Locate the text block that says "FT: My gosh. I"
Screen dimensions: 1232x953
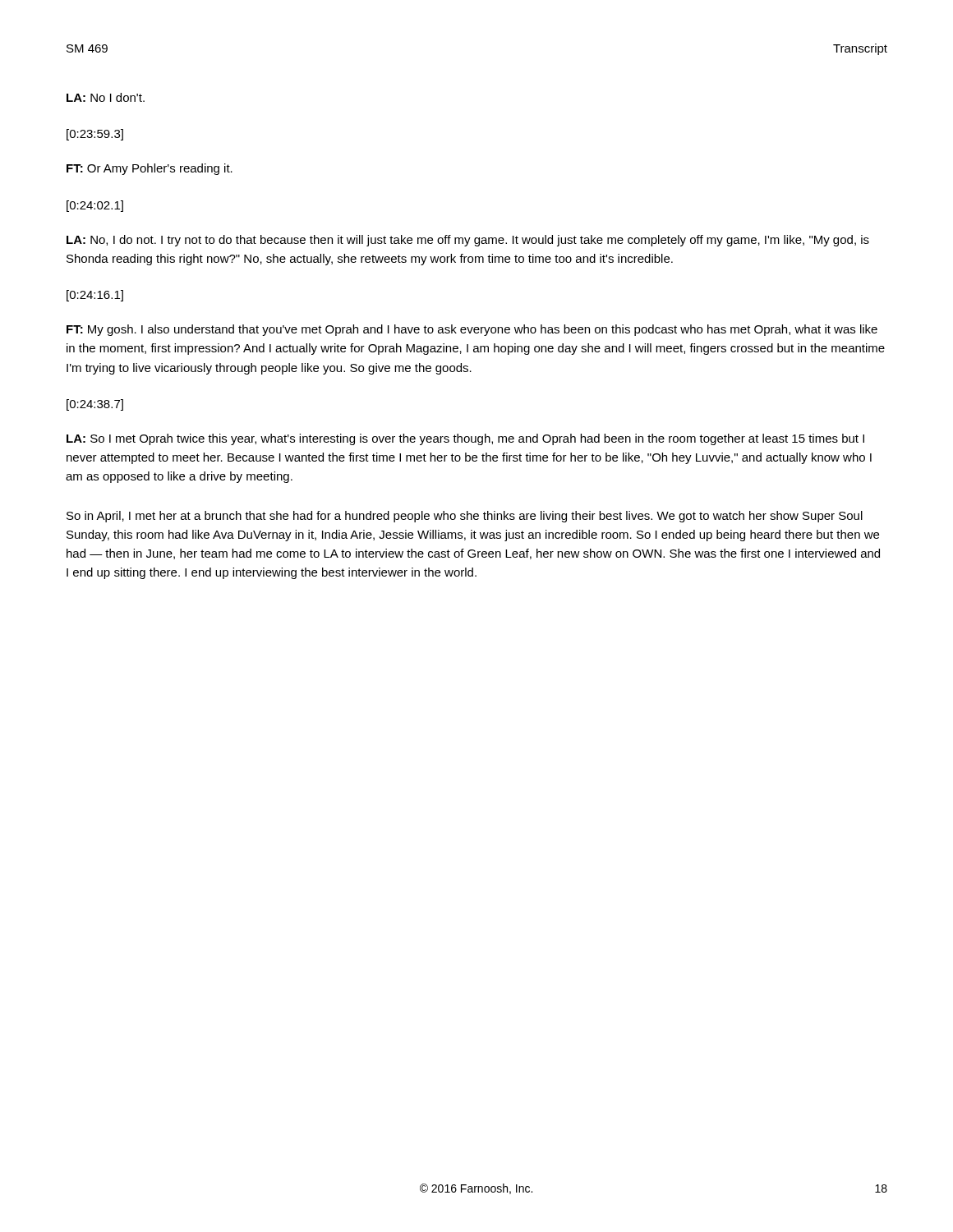(475, 348)
